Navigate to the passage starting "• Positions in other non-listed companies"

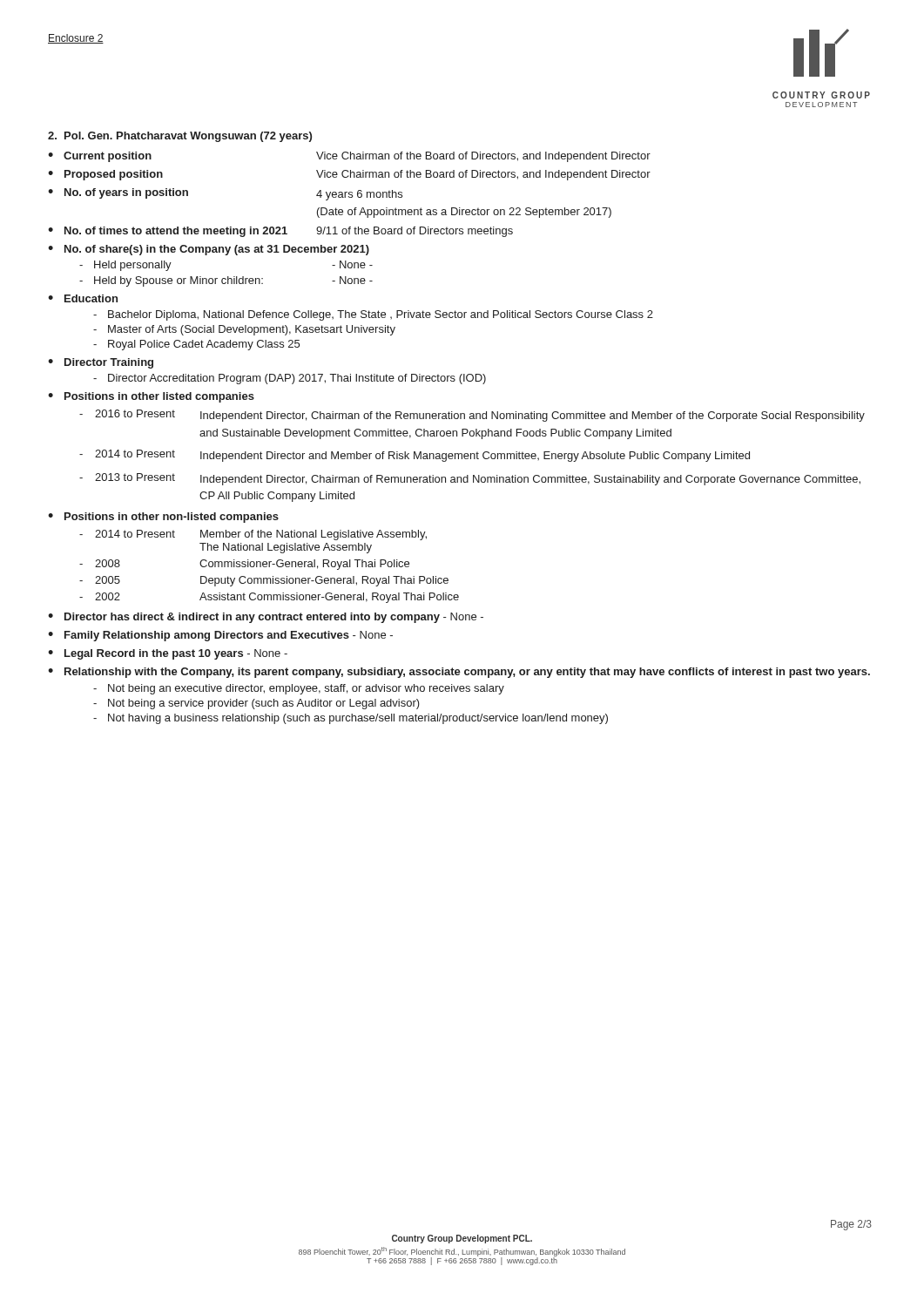tap(182, 516)
